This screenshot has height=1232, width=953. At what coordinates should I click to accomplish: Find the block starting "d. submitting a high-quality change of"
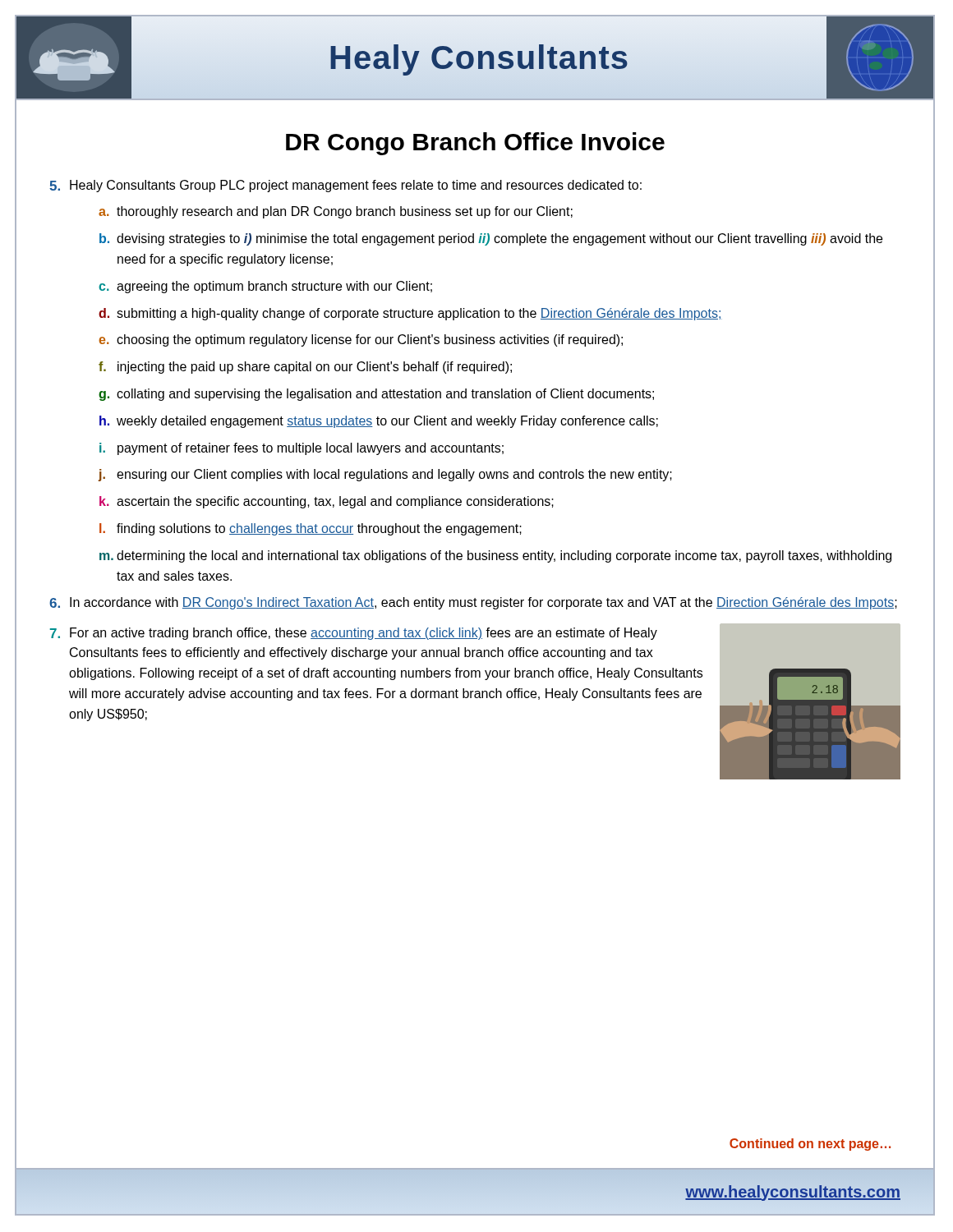(x=410, y=314)
